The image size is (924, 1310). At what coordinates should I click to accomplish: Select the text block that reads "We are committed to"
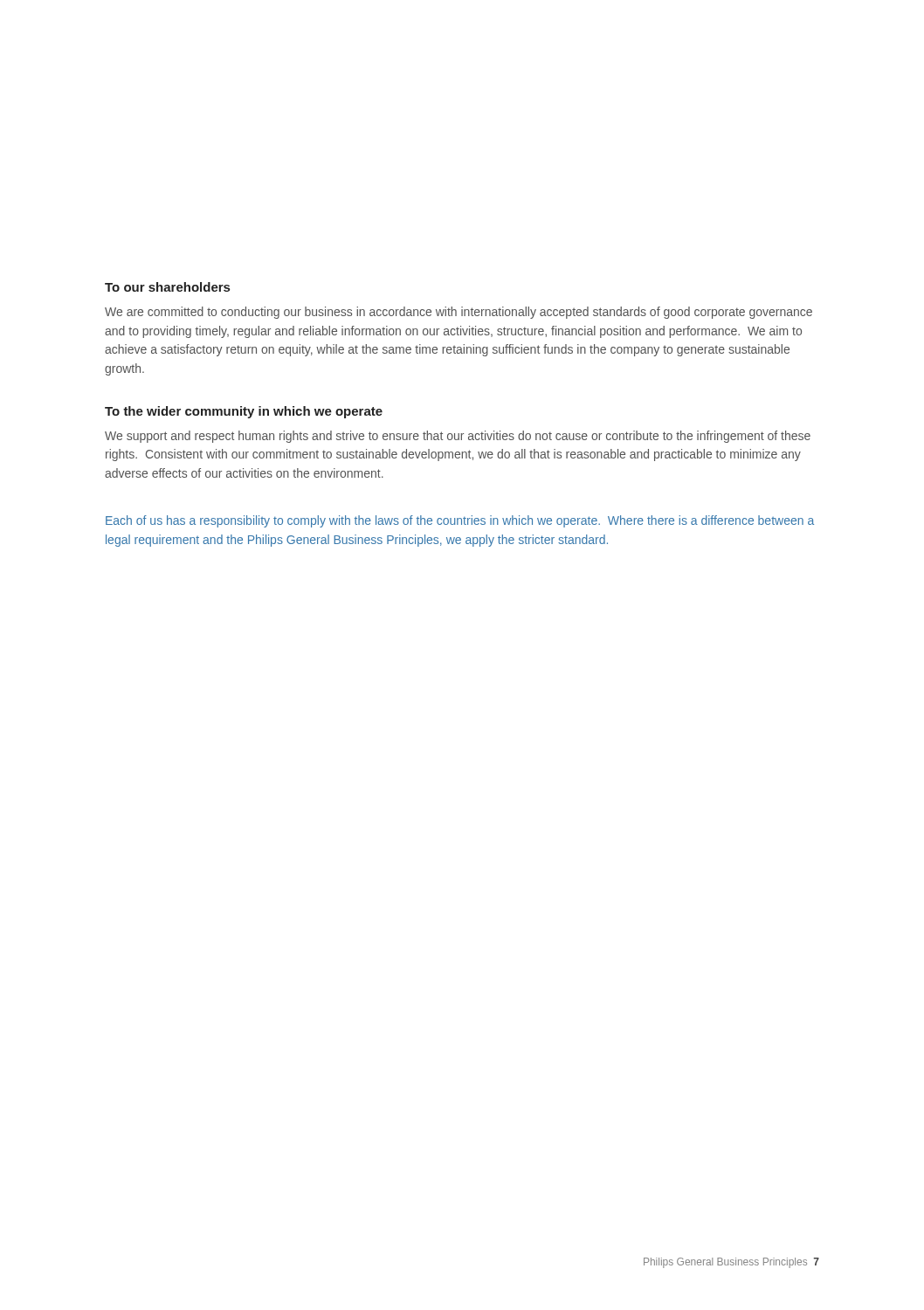[x=459, y=340]
